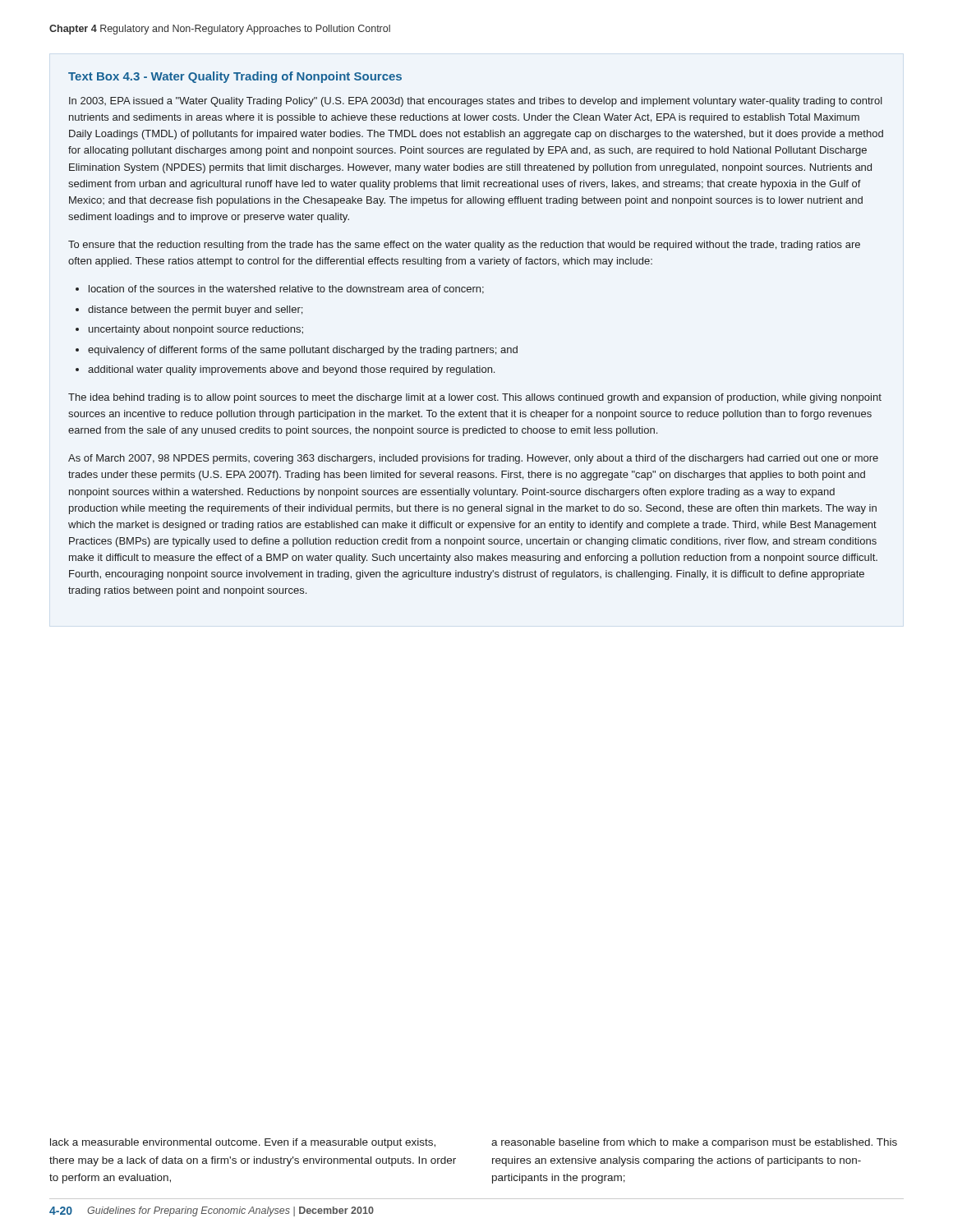
Task: Navigate to the text block starting "distance between the permit buyer and seller;"
Action: click(x=196, y=309)
